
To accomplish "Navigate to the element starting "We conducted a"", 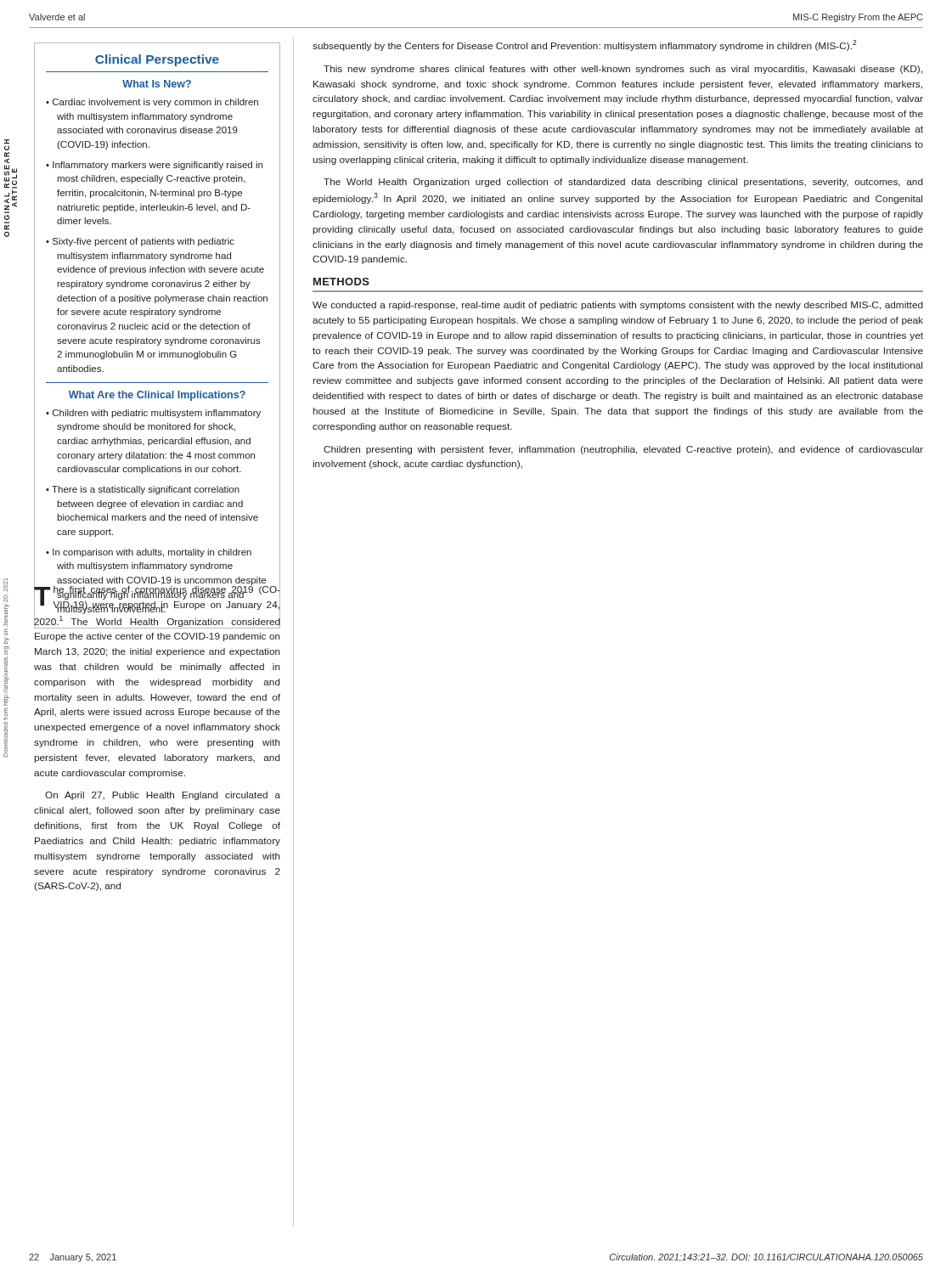I will pos(618,366).
